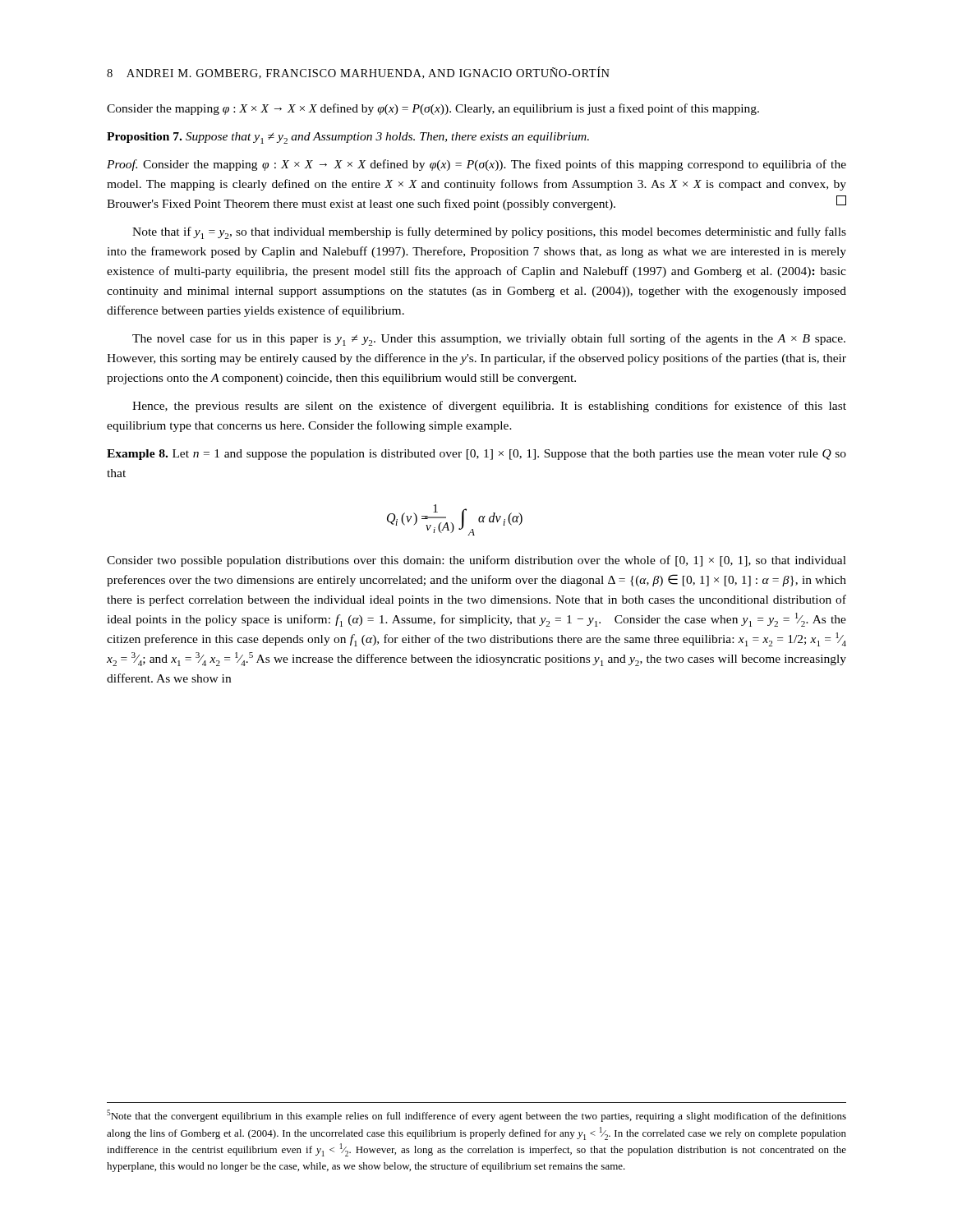The image size is (953, 1232).
Task: Locate the block of text that opens with "Example 8. Let n = 1 and suppose"
Action: (x=476, y=463)
